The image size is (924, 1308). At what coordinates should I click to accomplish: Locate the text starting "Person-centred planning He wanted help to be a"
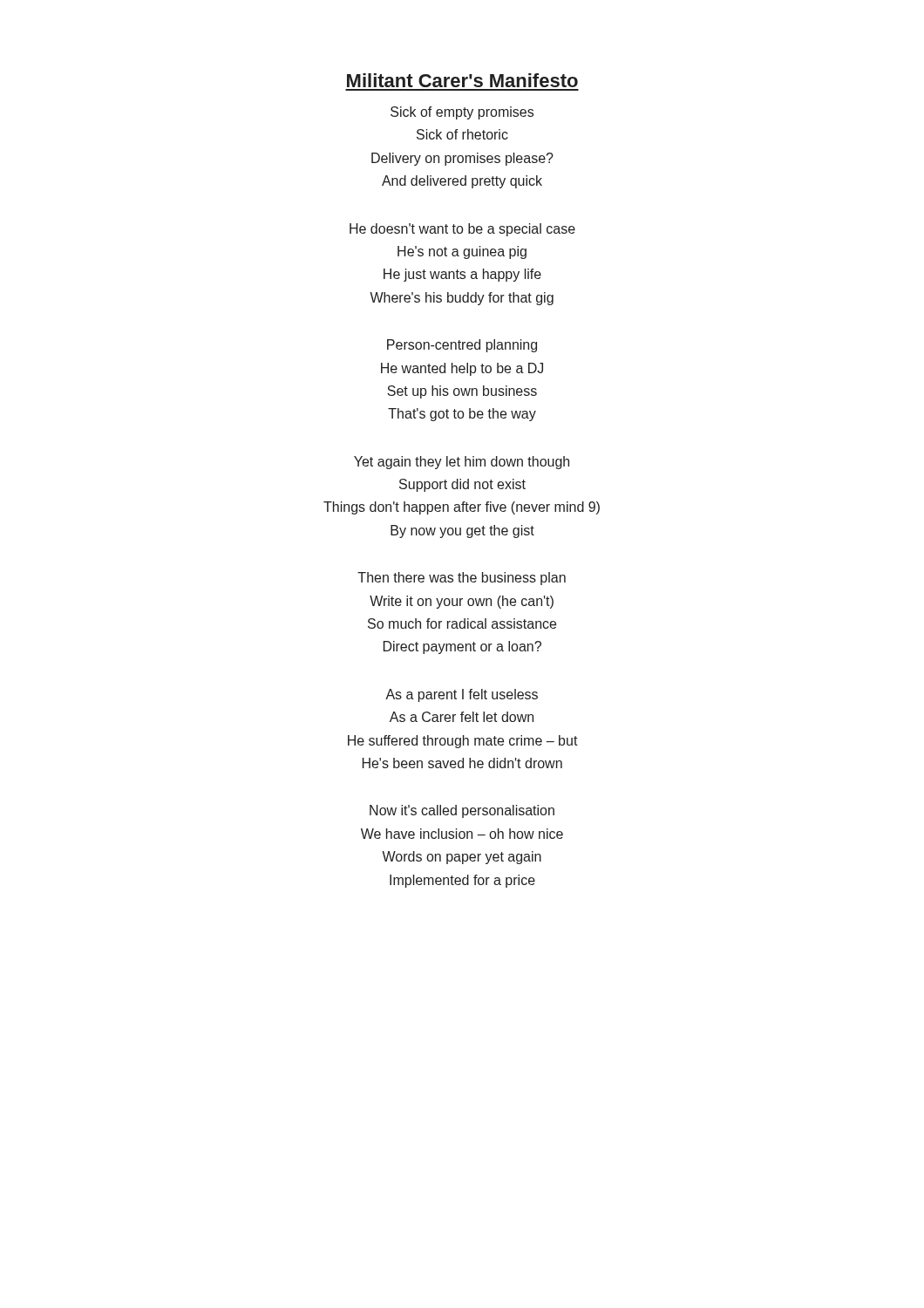462,380
